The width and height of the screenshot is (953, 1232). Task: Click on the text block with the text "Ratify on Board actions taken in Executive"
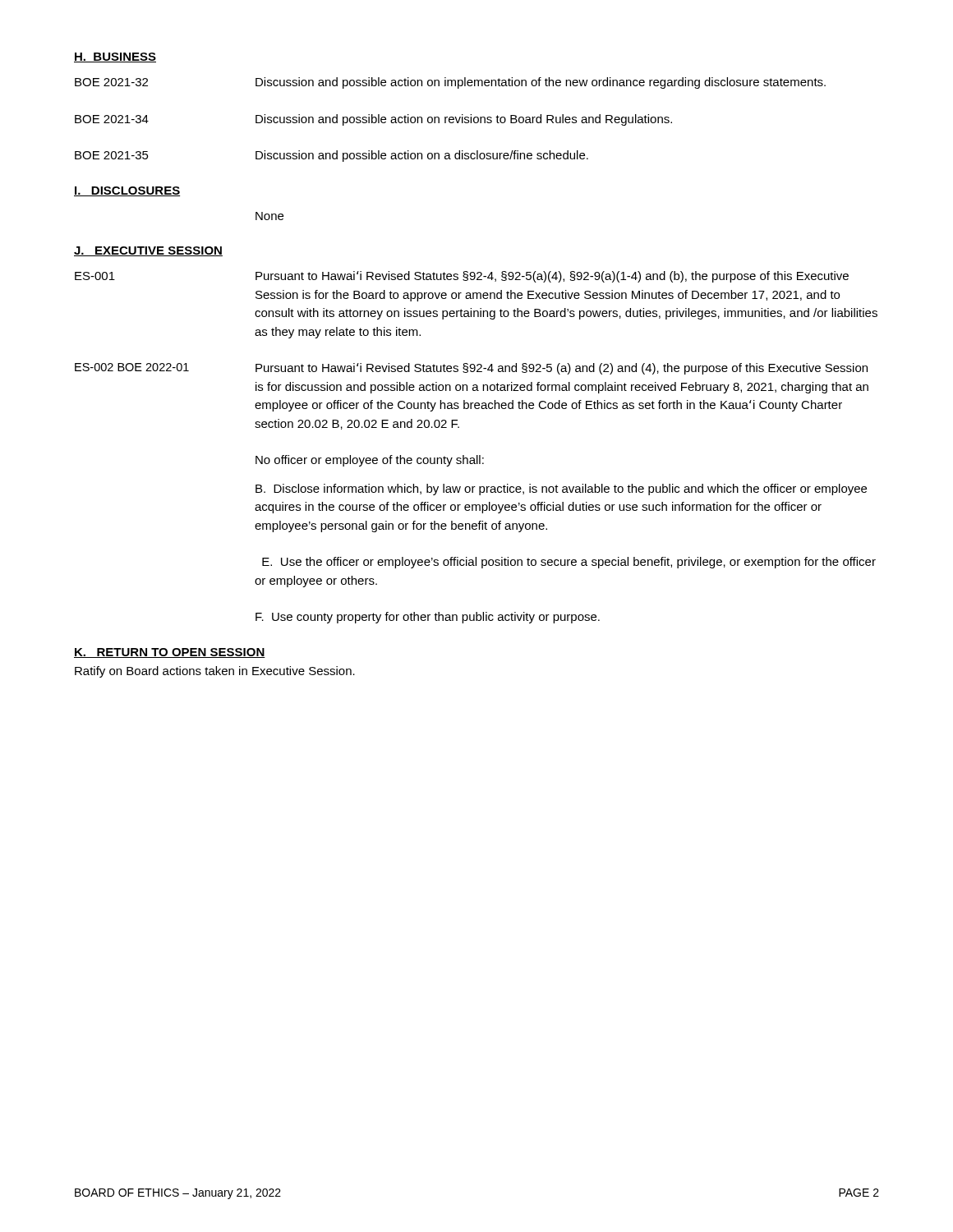coord(215,670)
